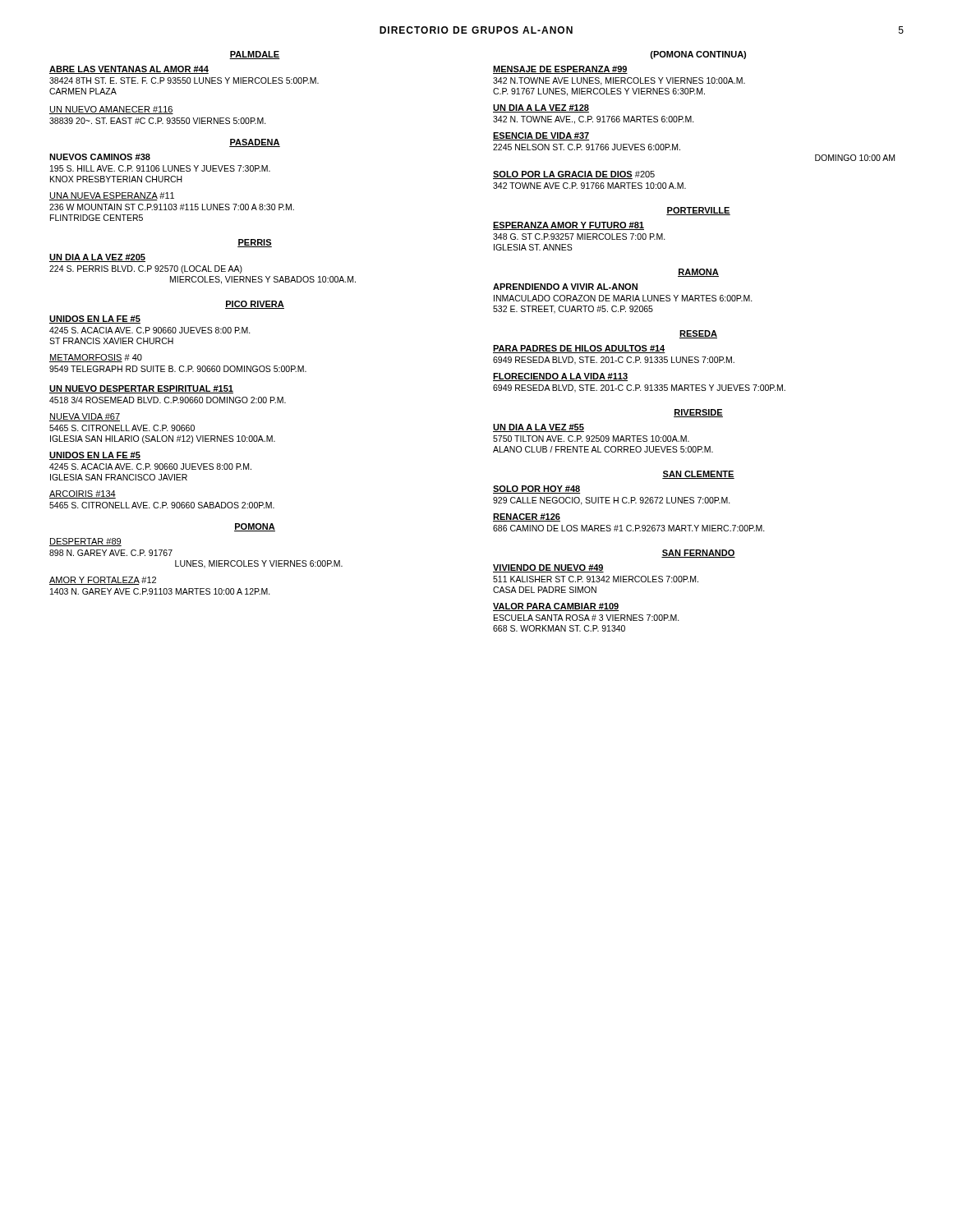953x1232 pixels.
Task: Find the block on this page that starts "1403 N. GAREY AVE"
Action: coord(160,591)
